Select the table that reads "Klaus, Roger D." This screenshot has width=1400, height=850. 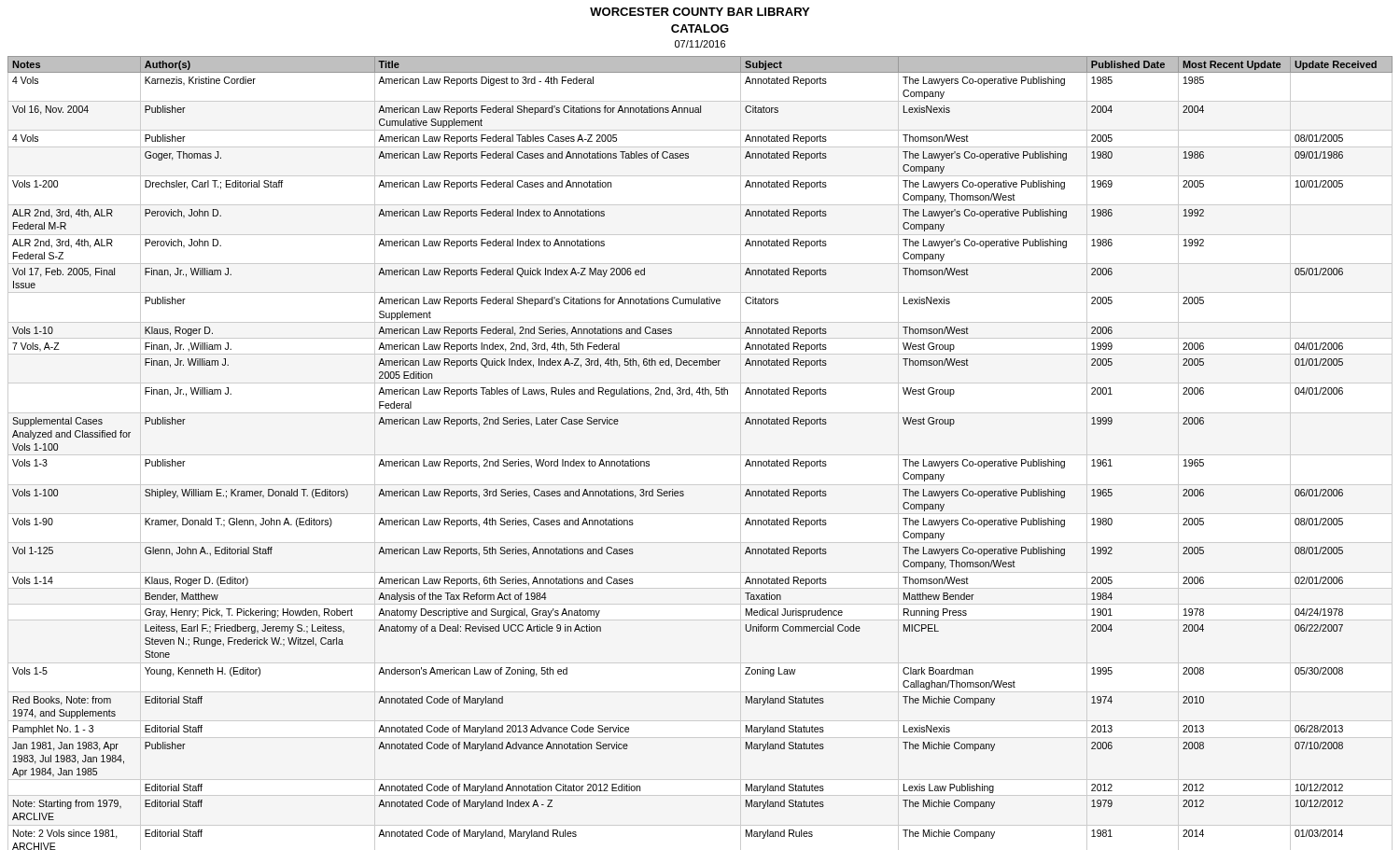coord(700,453)
